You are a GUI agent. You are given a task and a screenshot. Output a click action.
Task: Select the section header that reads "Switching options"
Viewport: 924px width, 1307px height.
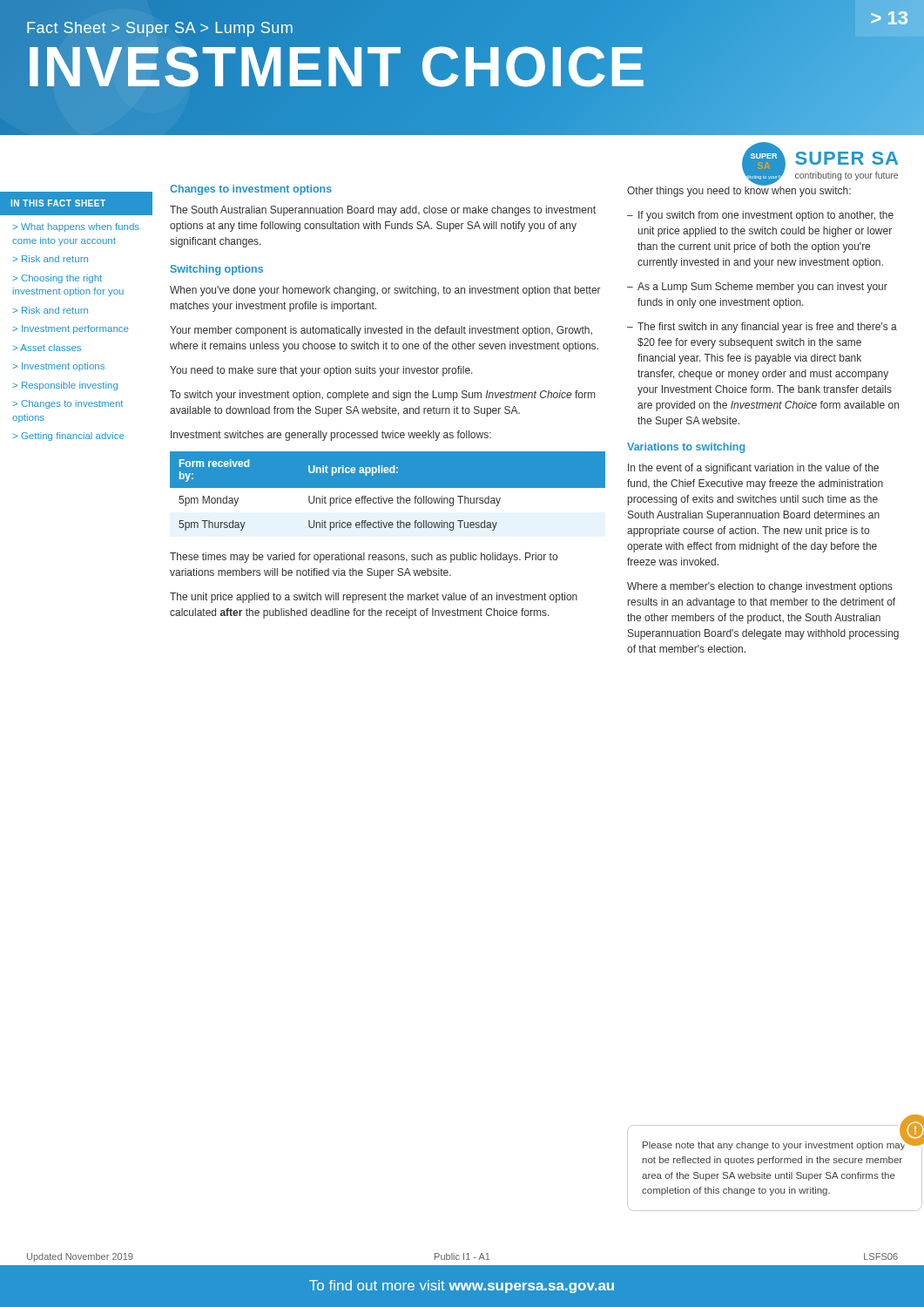(x=217, y=269)
